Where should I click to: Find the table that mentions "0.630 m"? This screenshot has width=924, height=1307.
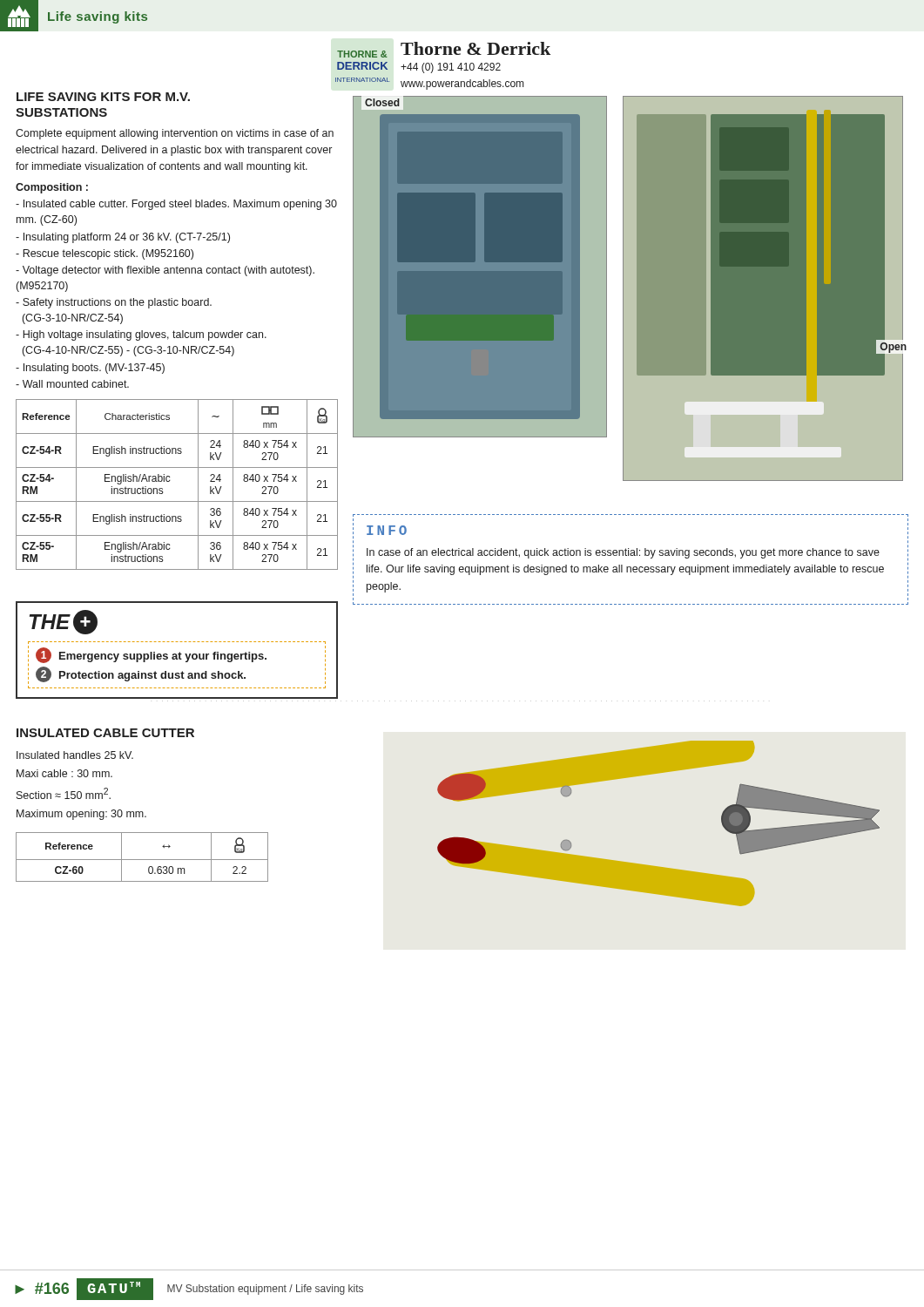point(199,857)
